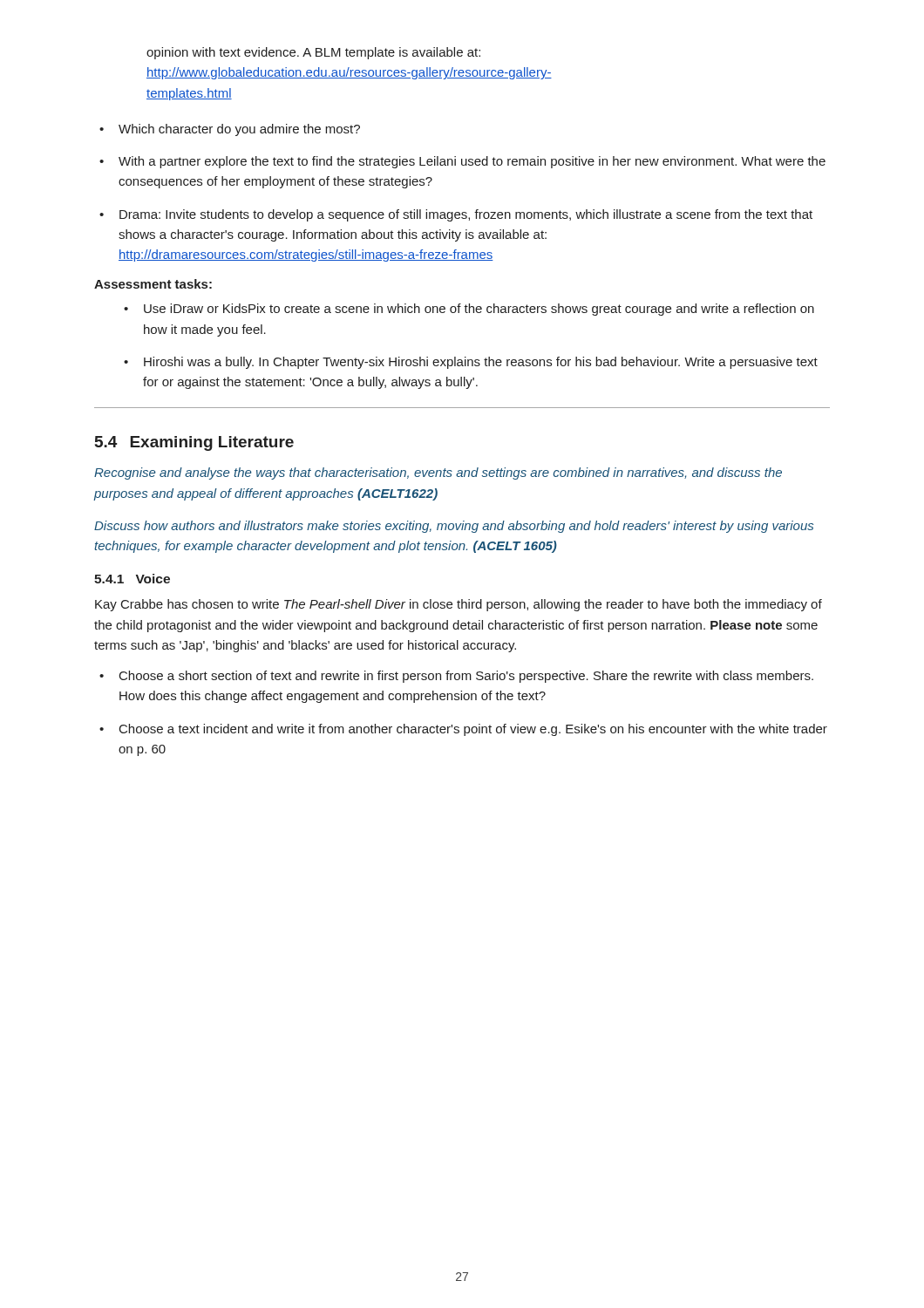Where does it say "Which character do you admire the most?"?
Image resolution: width=924 pixels, height=1308 pixels.
click(x=230, y=130)
